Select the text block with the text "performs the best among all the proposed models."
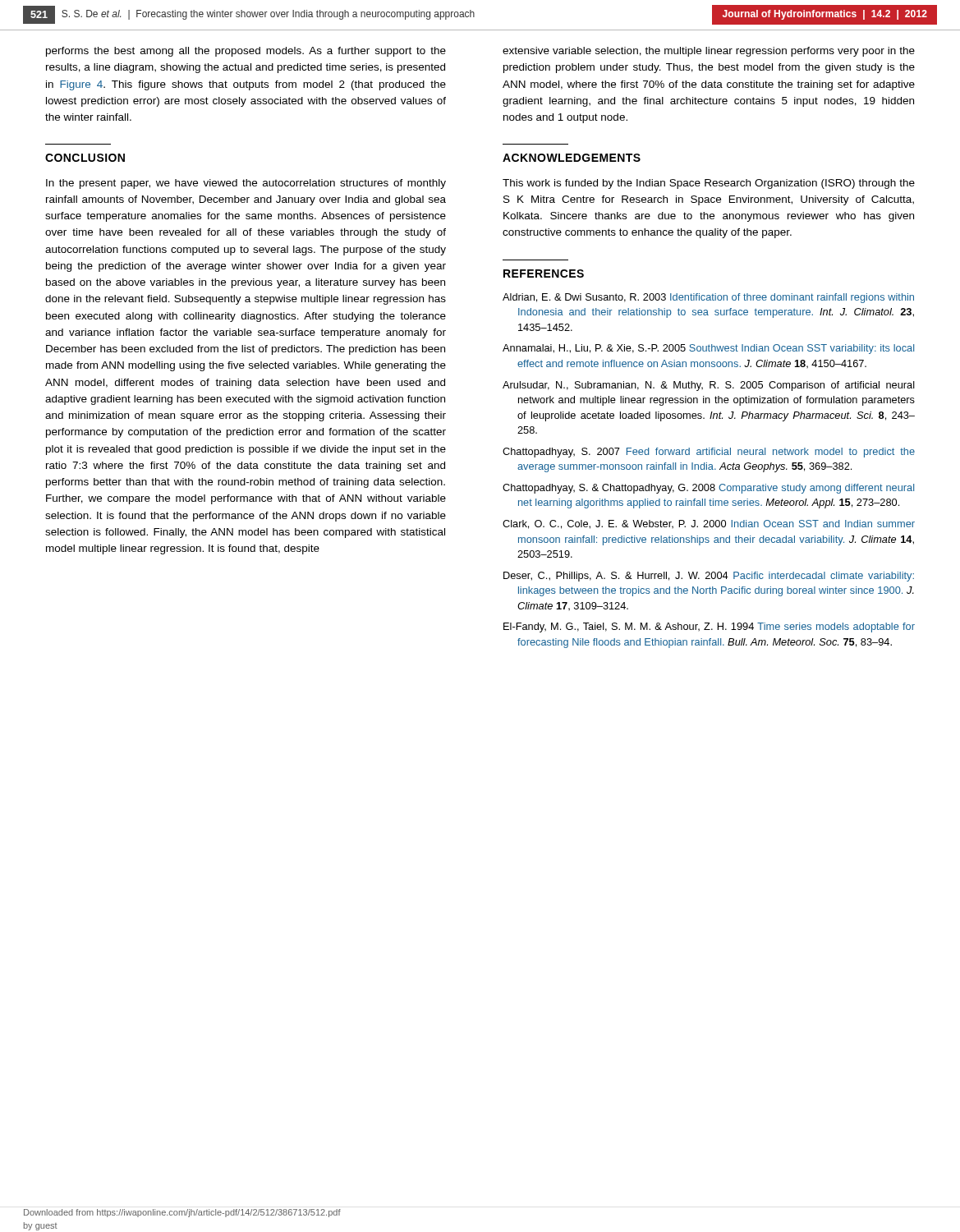Viewport: 960px width, 1232px height. 246,84
